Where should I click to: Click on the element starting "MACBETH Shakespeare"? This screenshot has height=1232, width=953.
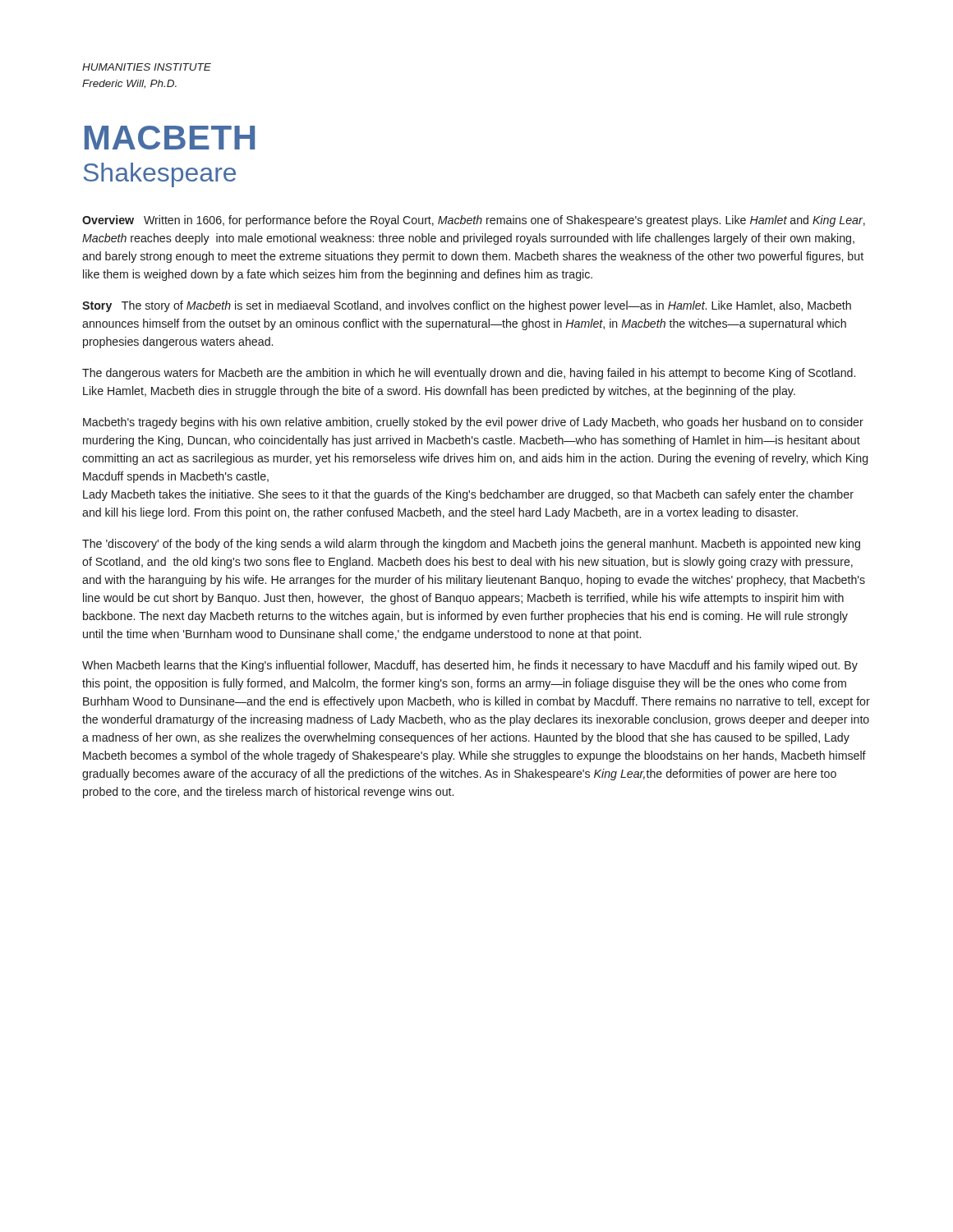pyautogui.click(x=170, y=138)
